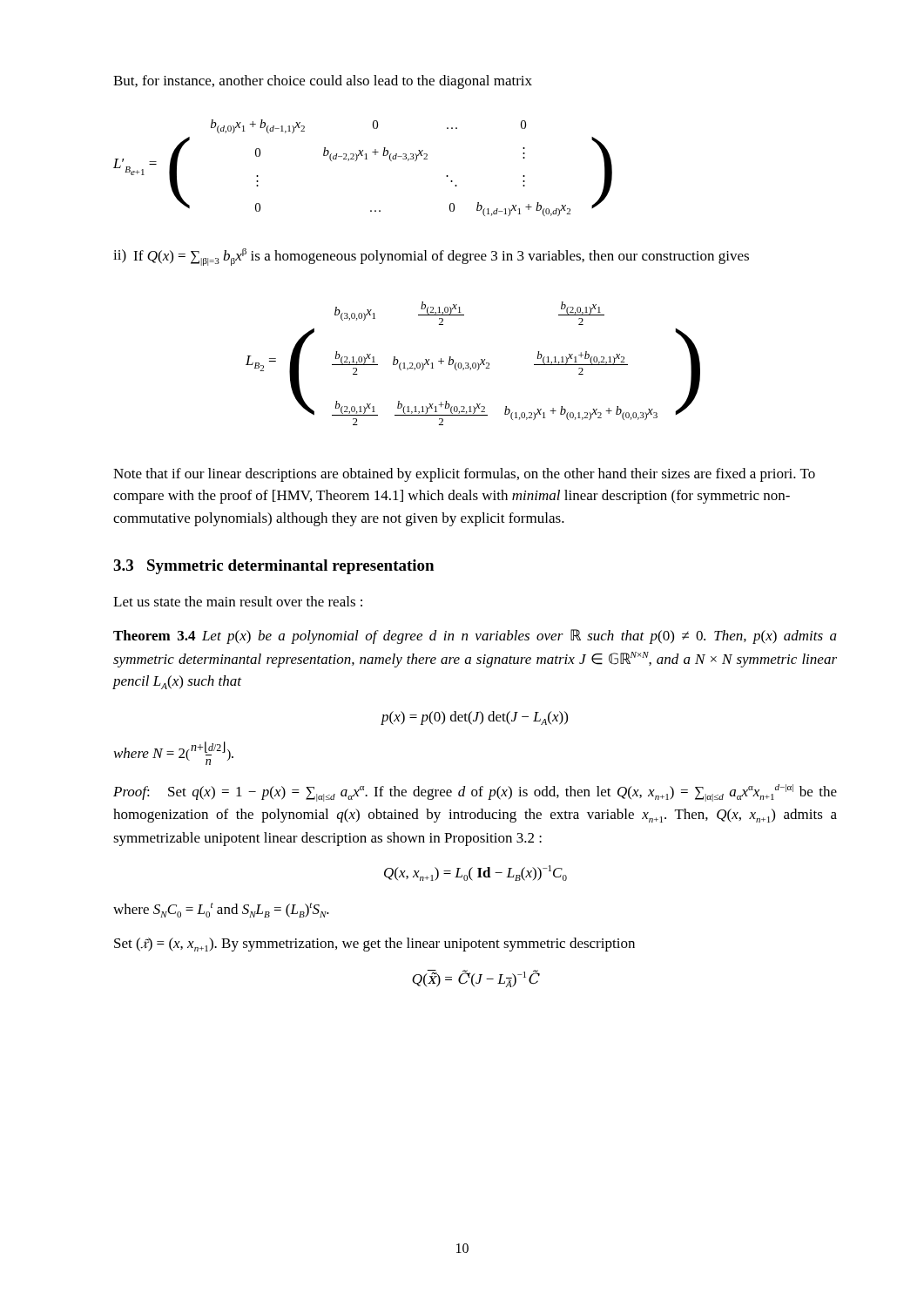Find "3.3 Symmetric determinantal representation" on this page
924x1307 pixels.
click(x=274, y=565)
